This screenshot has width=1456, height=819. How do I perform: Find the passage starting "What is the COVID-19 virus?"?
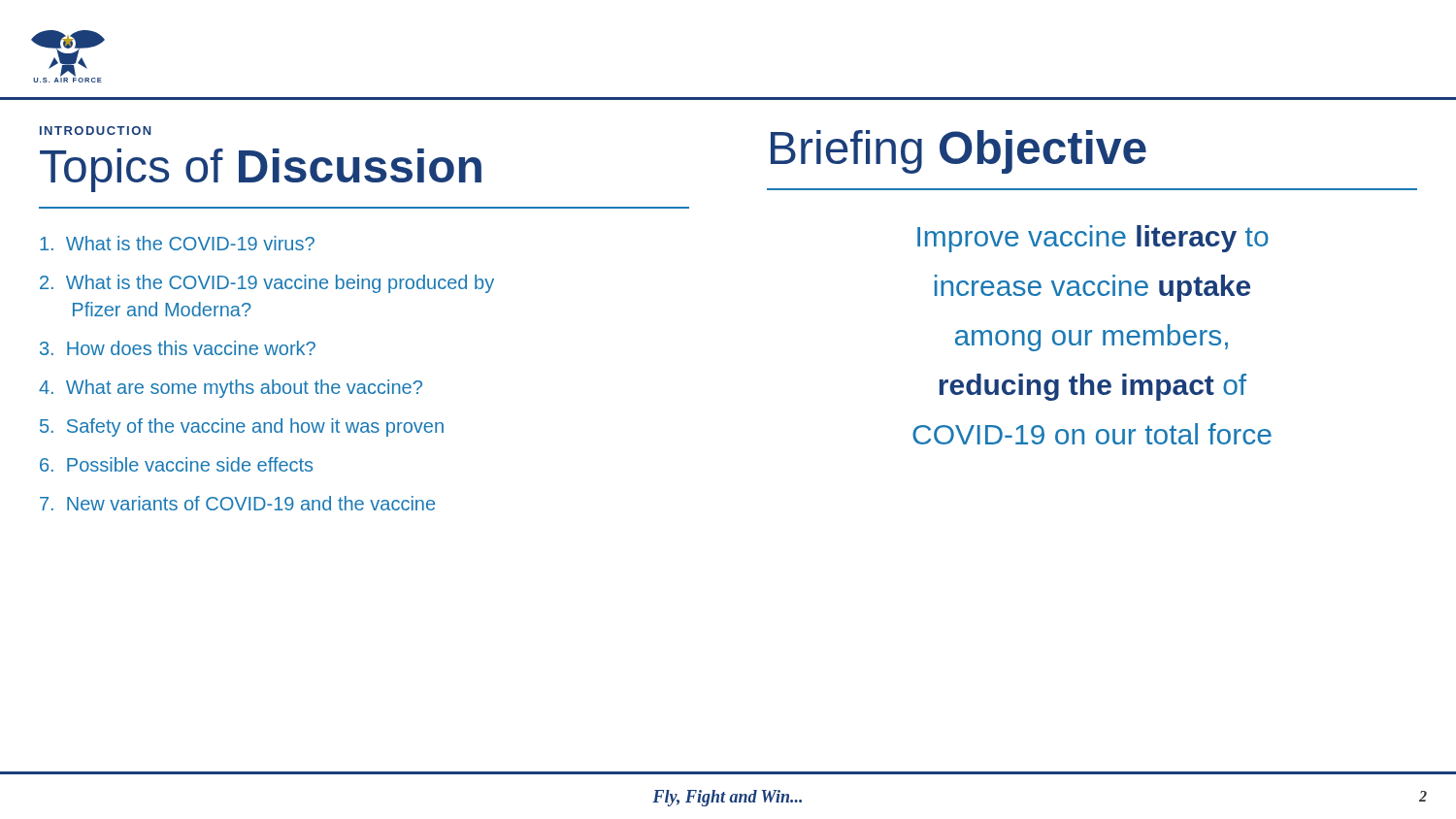(x=177, y=243)
